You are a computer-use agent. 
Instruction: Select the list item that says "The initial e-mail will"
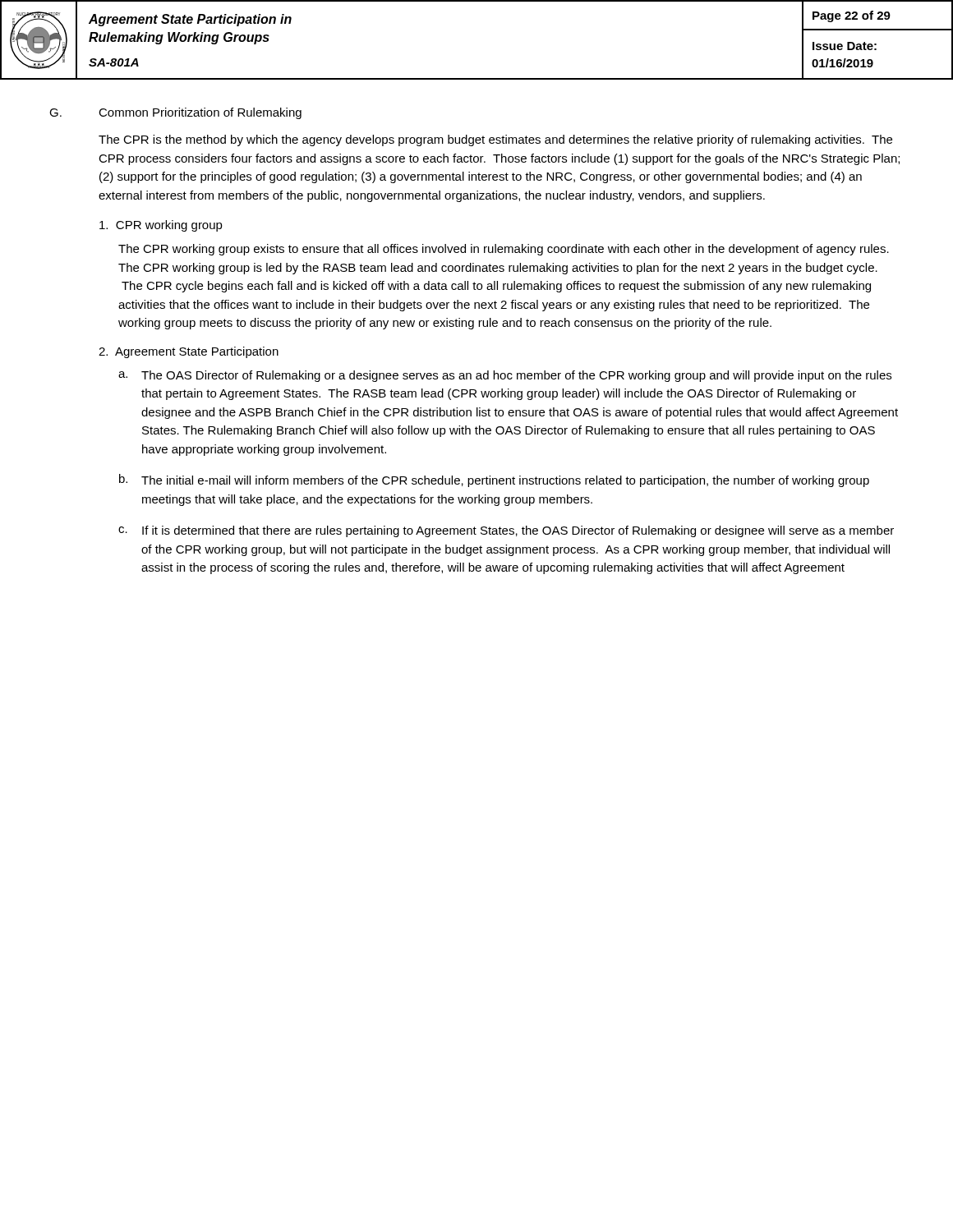(505, 489)
